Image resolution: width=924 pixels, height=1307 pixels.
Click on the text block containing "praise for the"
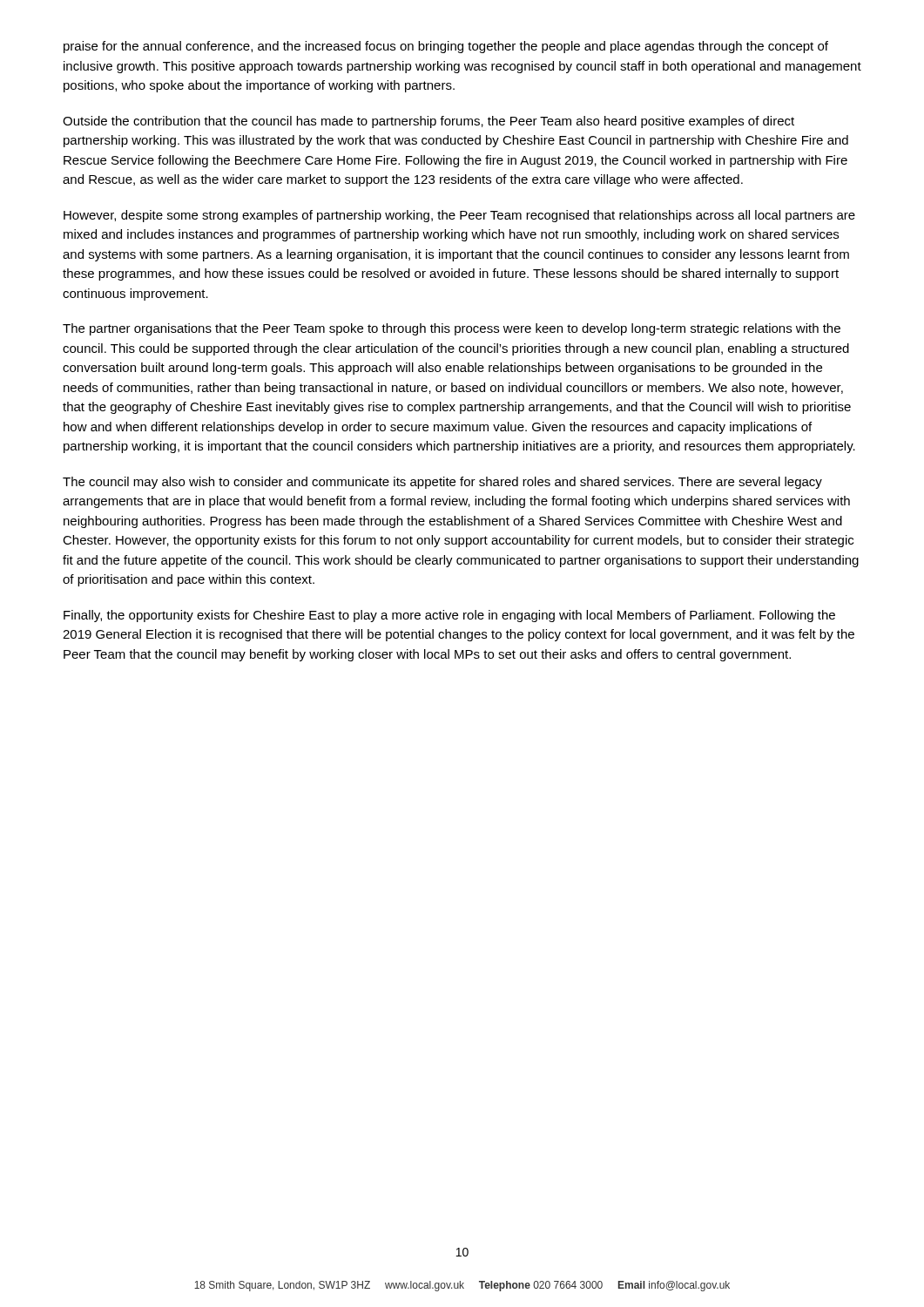tap(462, 65)
